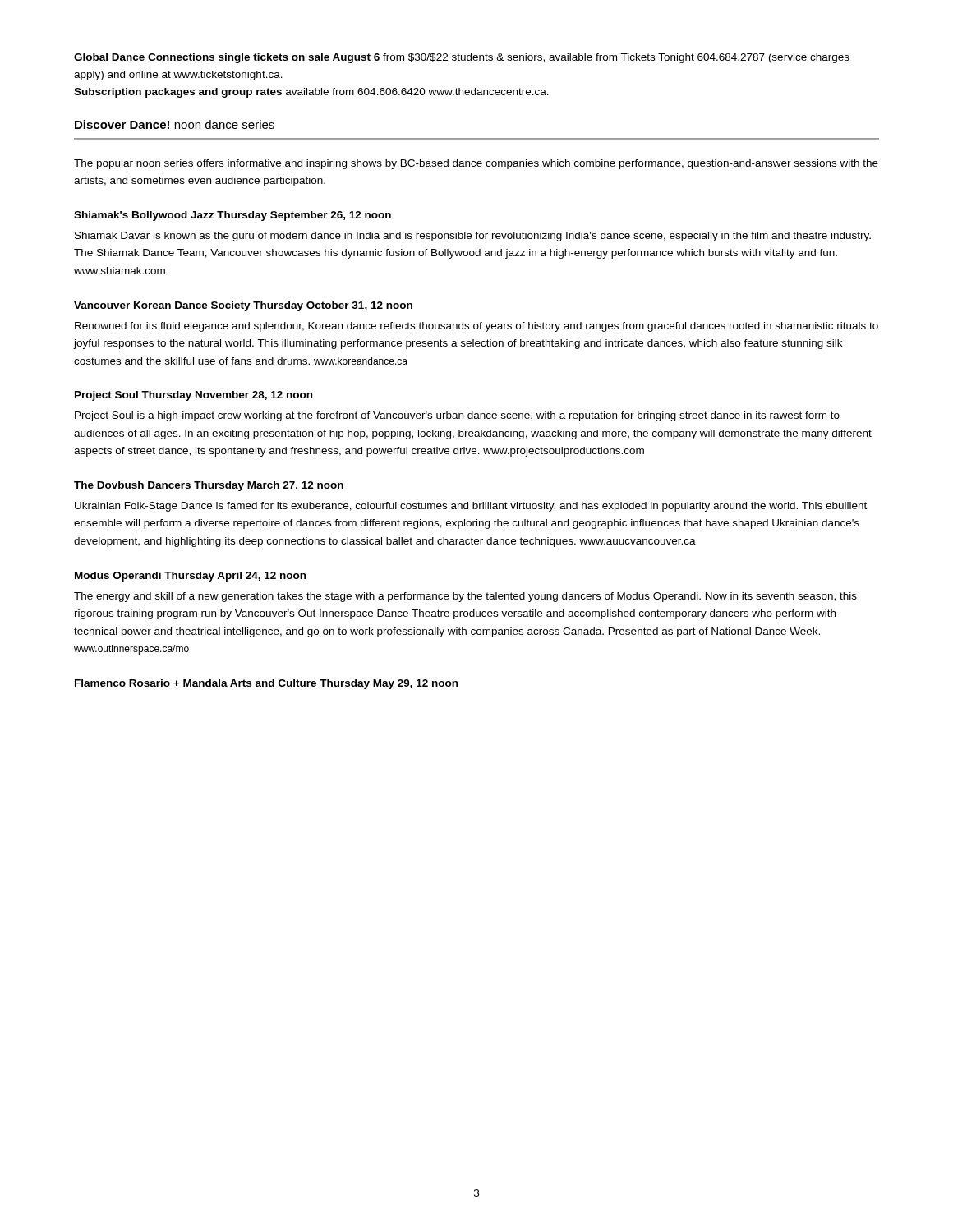The height and width of the screenshot is (1232, 953).
Task: Locate the text block starting "Vancouver Korean Dance Society Thursday October 31,"
Action: click(x=243, y=305)
